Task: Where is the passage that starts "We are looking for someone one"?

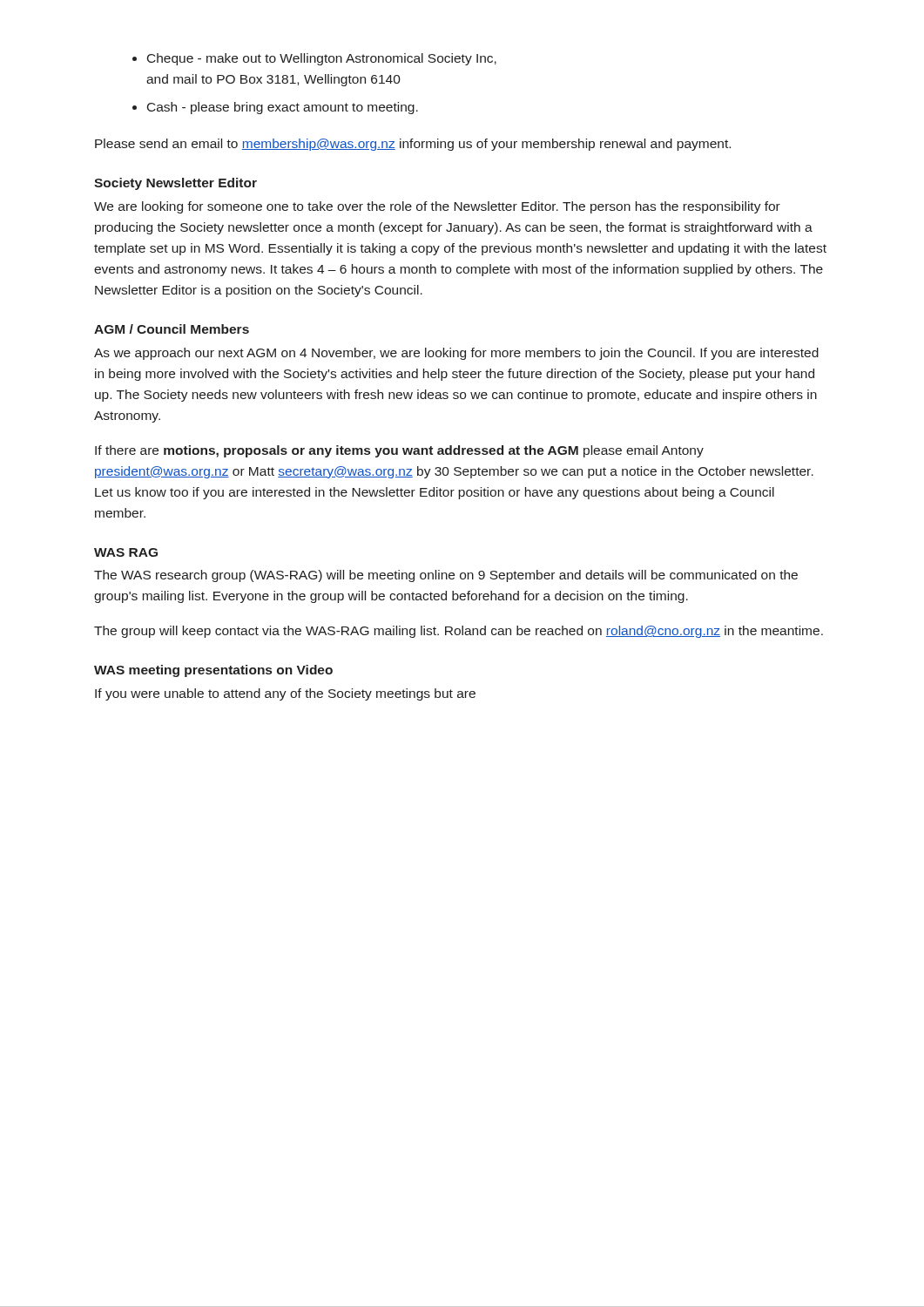Action: (460, 248)
